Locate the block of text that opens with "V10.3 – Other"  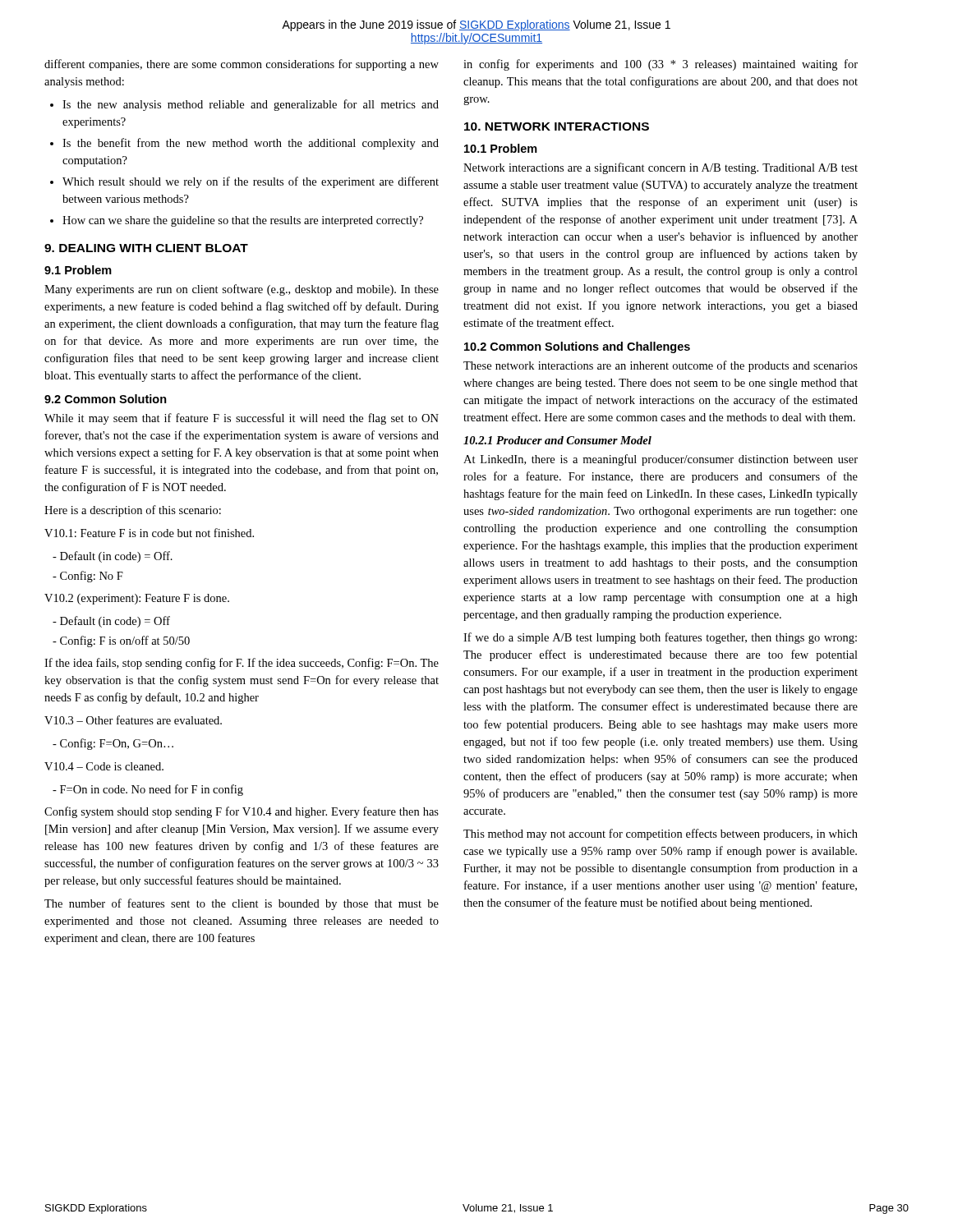pos(133,720)
